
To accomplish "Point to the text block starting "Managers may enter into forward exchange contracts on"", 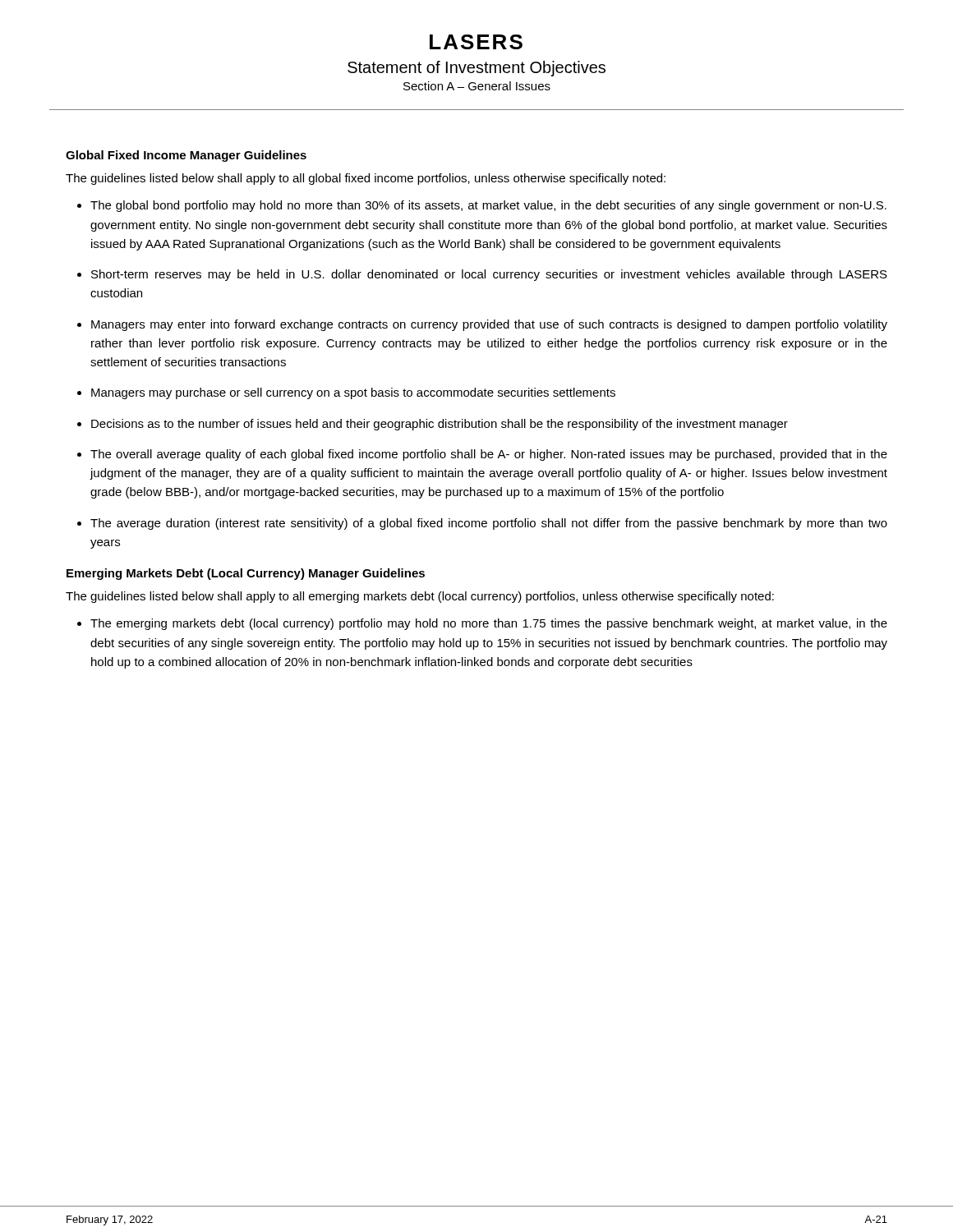I will click(x=489, y=343).
